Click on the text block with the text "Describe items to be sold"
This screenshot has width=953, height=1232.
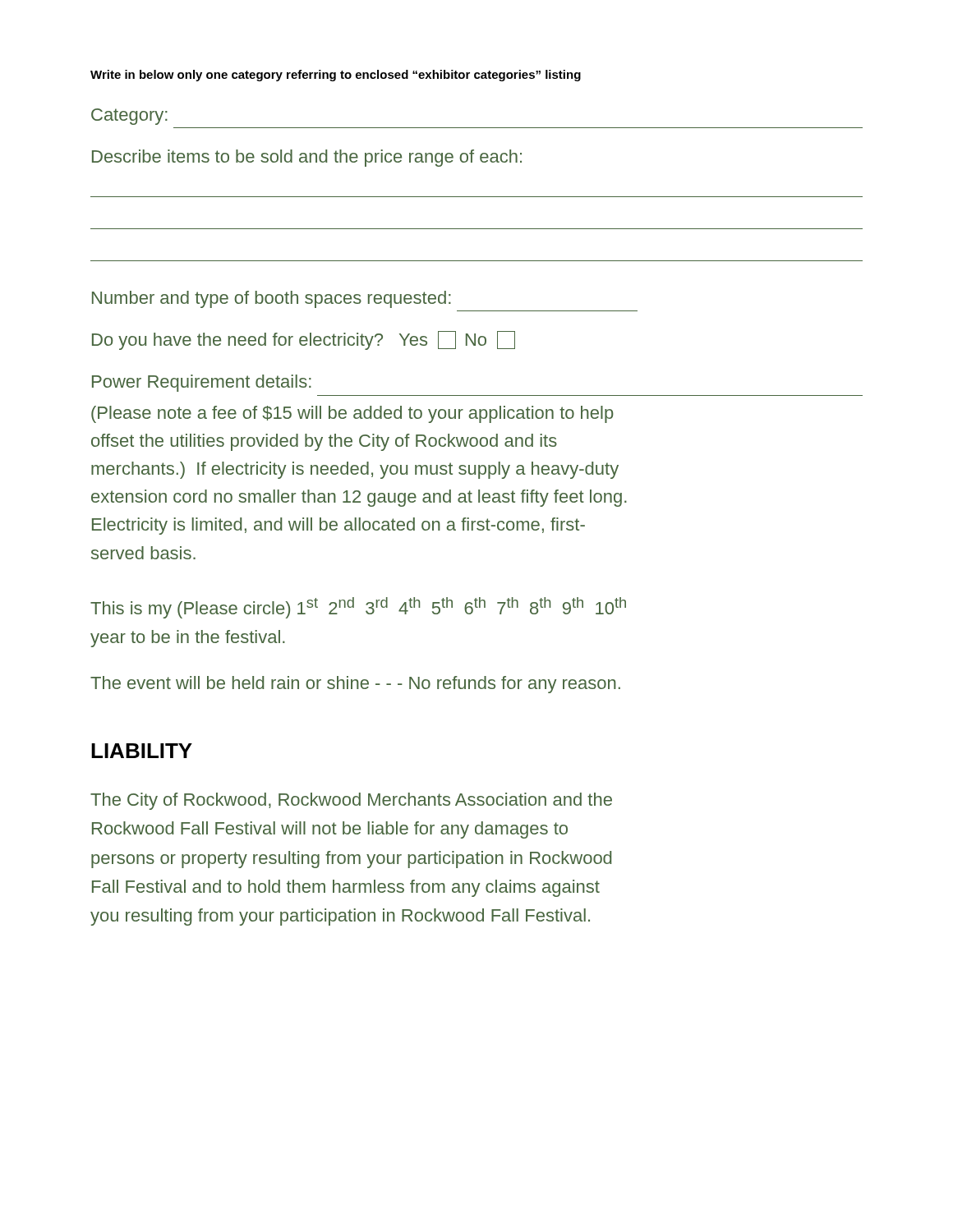[x=307, y=156]
